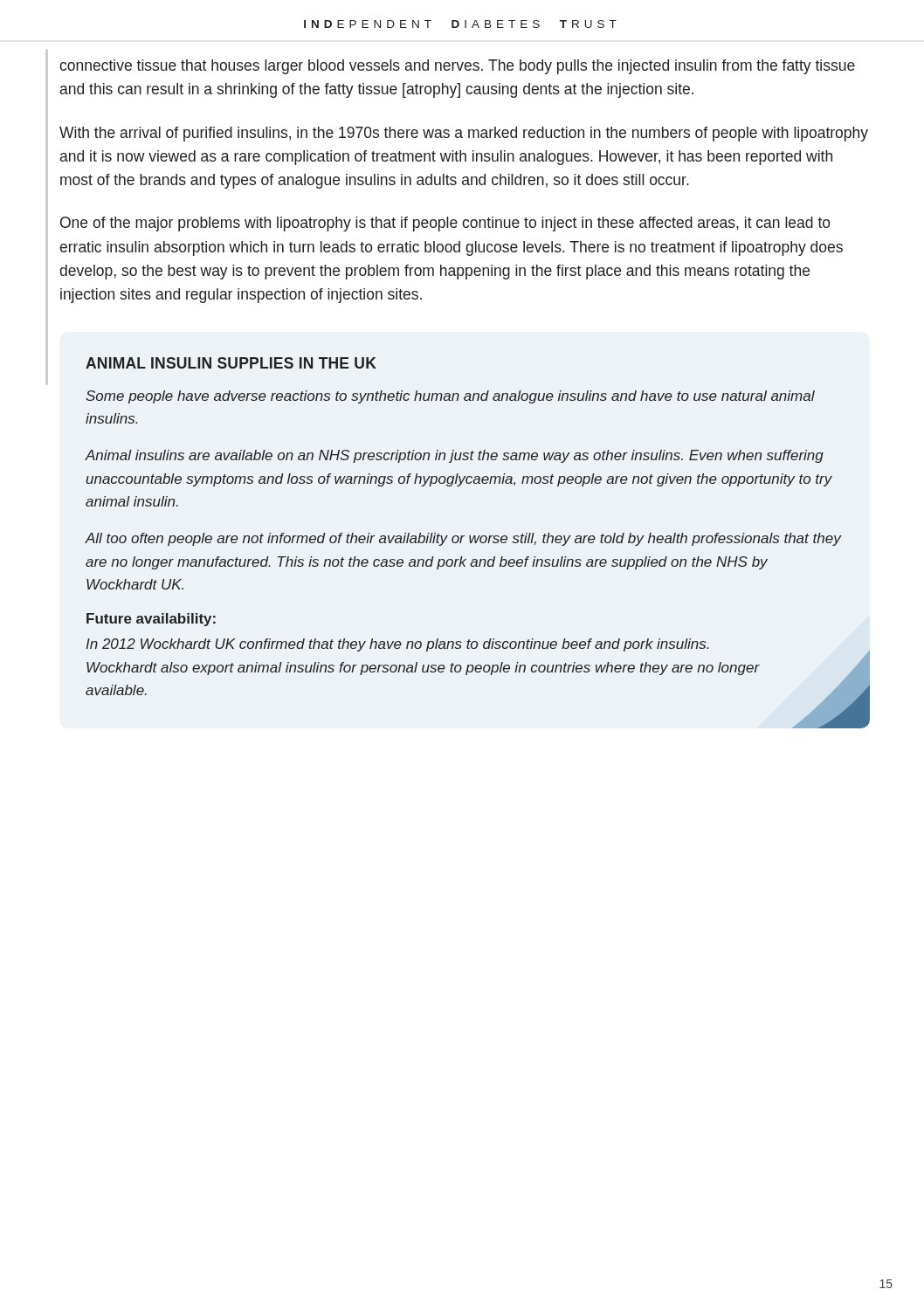Viewport: 924px width, 1310px height.
Task: Locate the text block with the text "Animal insulins are available on an NHS"
Action: [x=459, y=479]
